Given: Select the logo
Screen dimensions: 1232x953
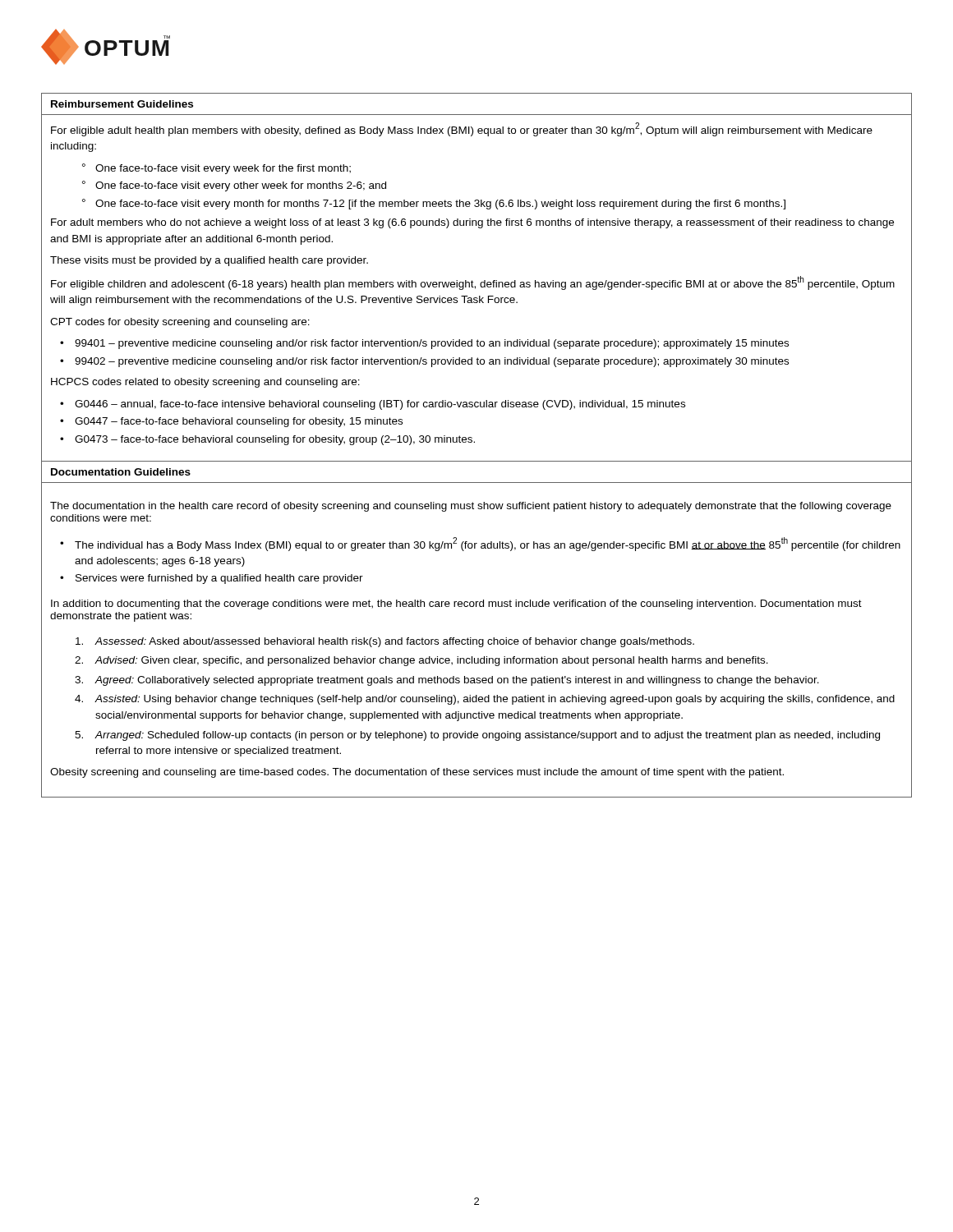Looking at the screenshot, I should pos(476,47).
